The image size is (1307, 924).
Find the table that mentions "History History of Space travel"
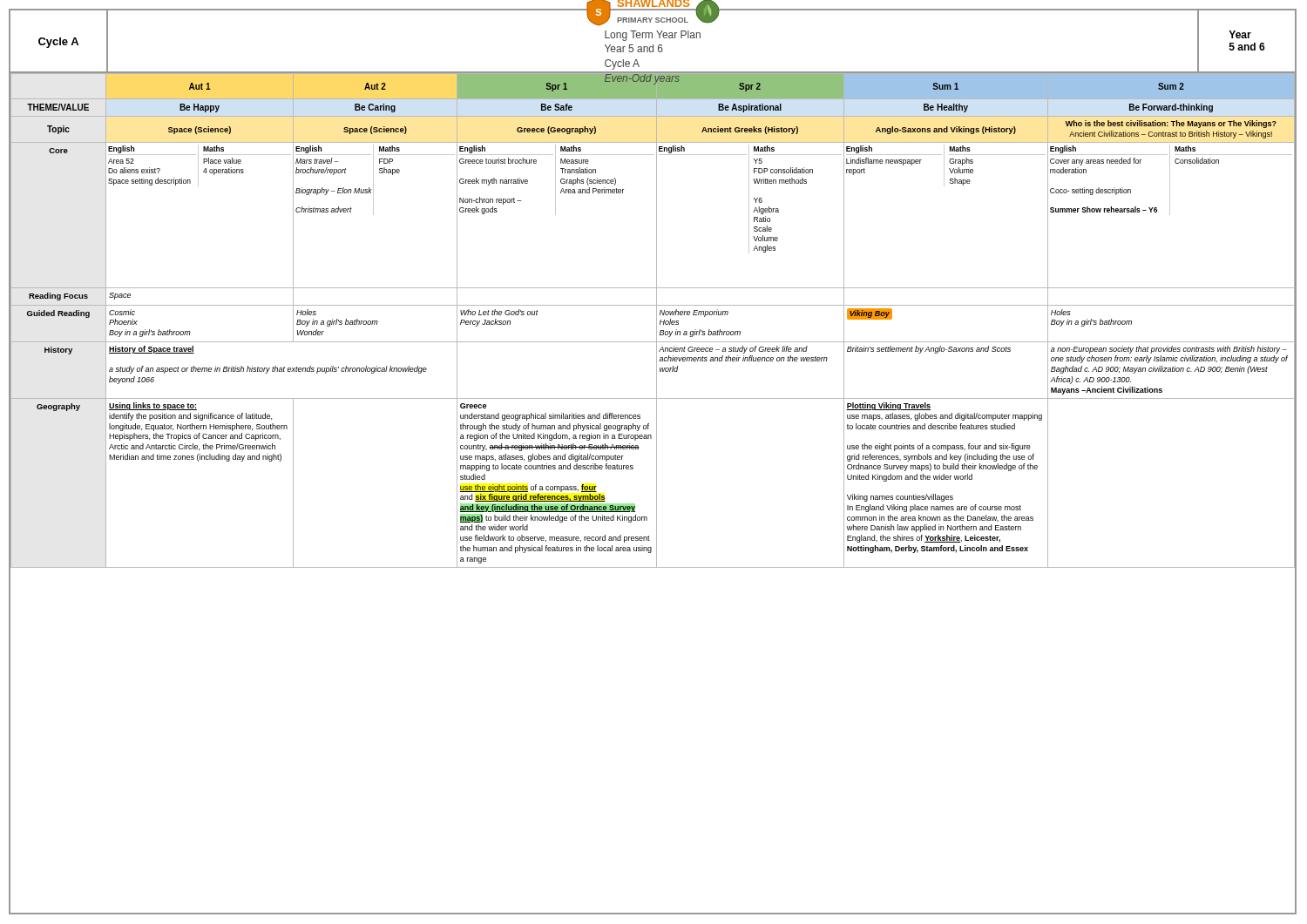pos(653,370)
